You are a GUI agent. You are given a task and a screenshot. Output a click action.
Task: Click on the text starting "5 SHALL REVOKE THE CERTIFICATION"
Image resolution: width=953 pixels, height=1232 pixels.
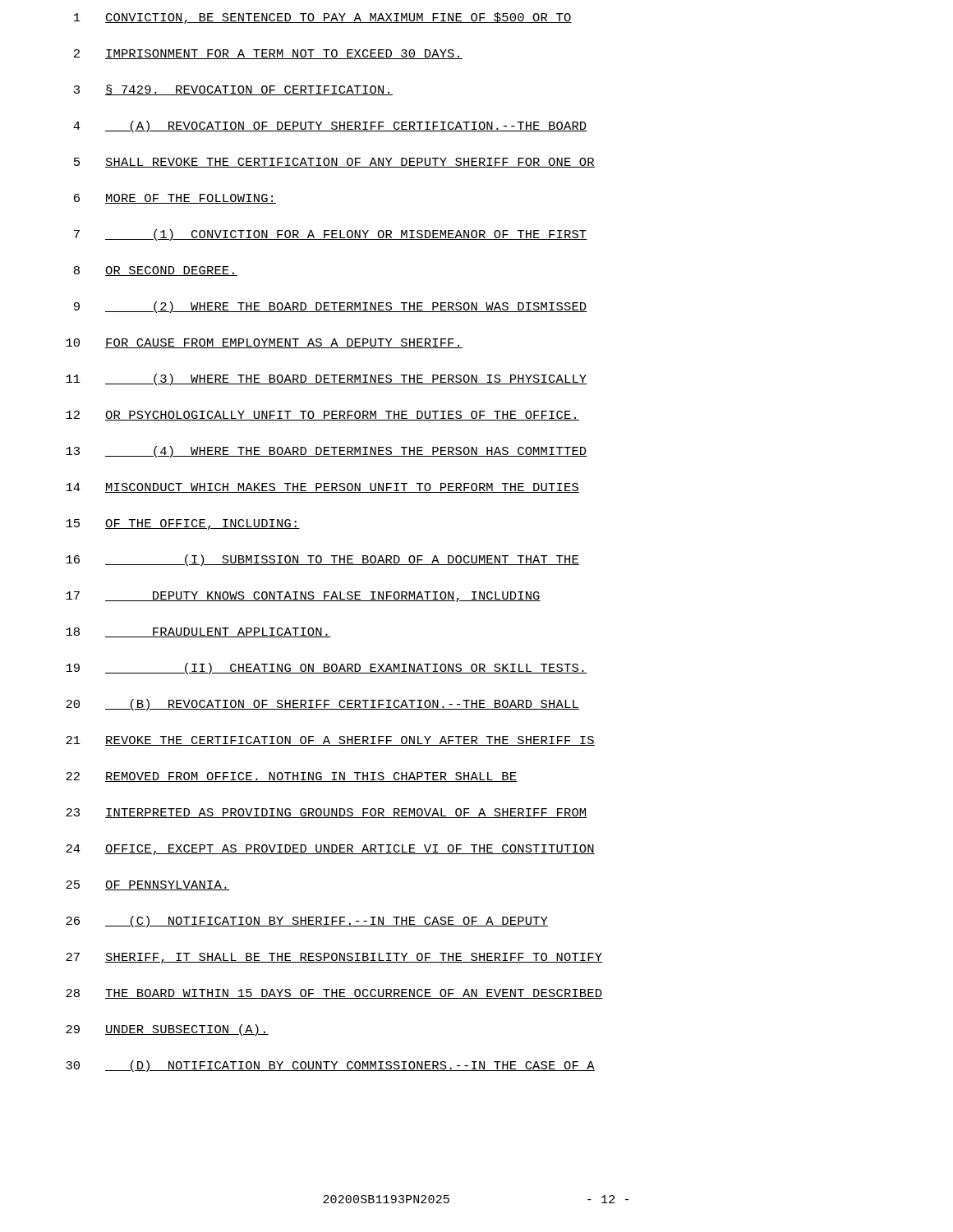[322, 163]
